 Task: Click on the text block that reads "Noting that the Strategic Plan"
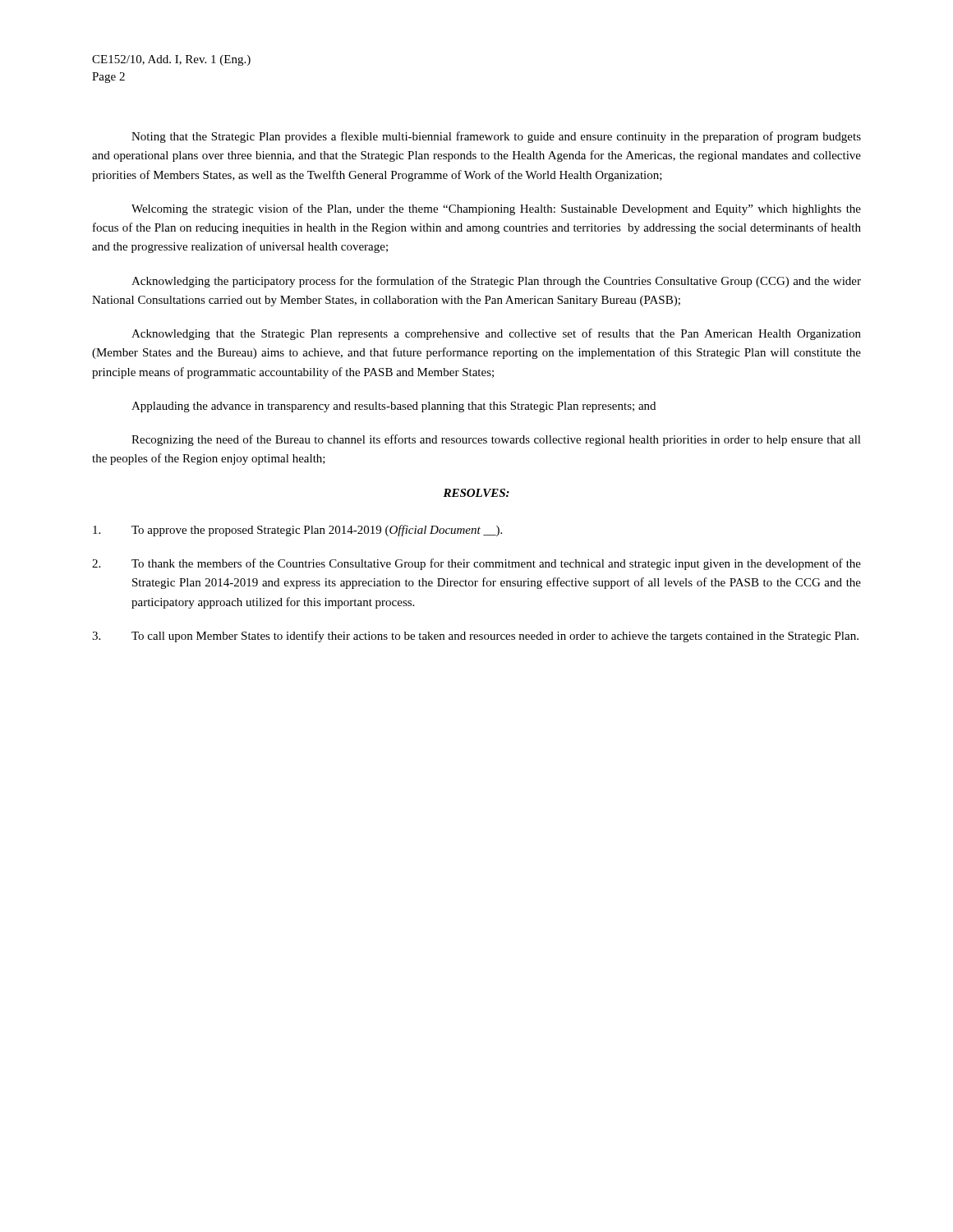(476, 155)
